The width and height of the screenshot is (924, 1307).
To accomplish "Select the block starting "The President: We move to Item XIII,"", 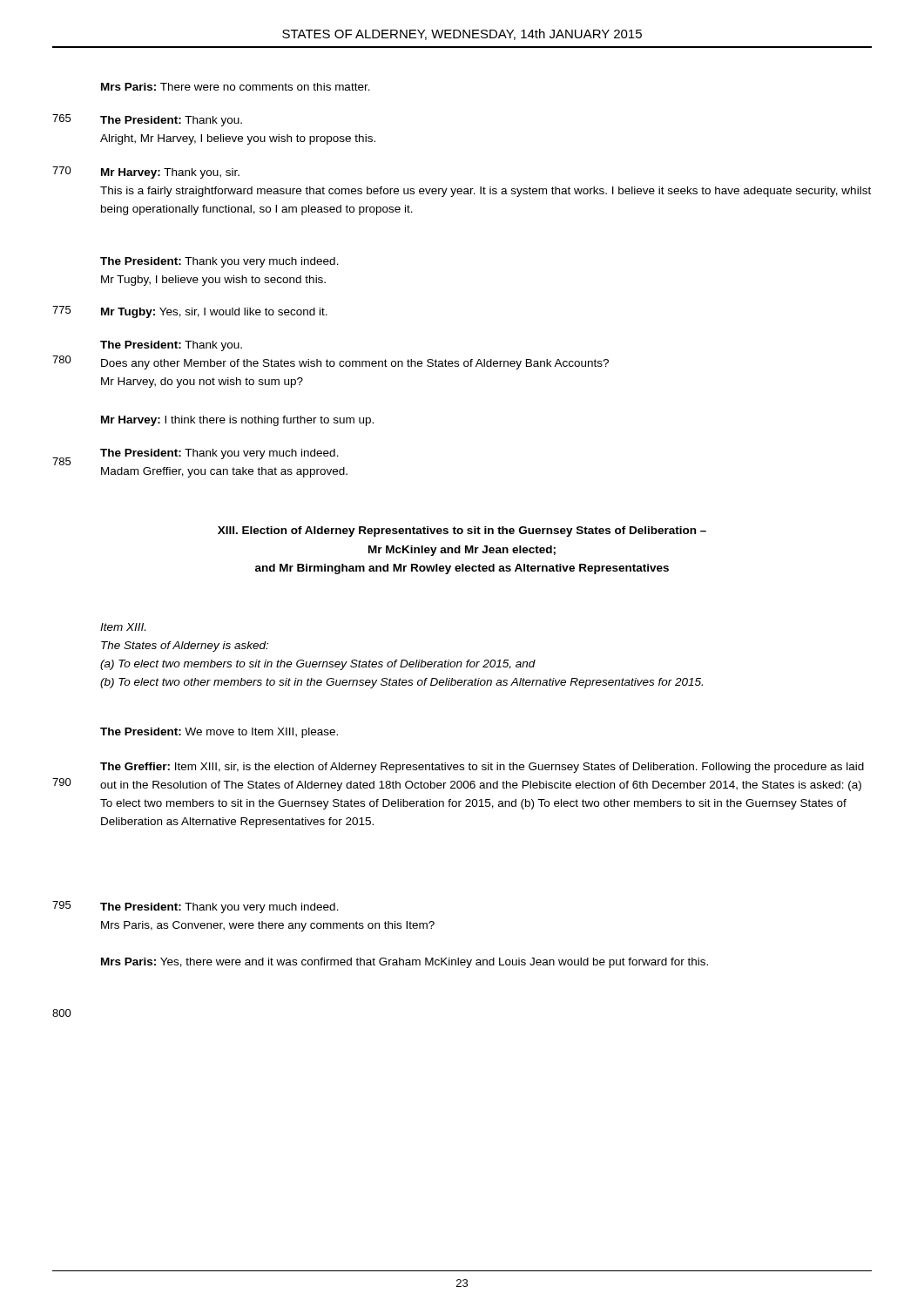I will click(220, 732).
